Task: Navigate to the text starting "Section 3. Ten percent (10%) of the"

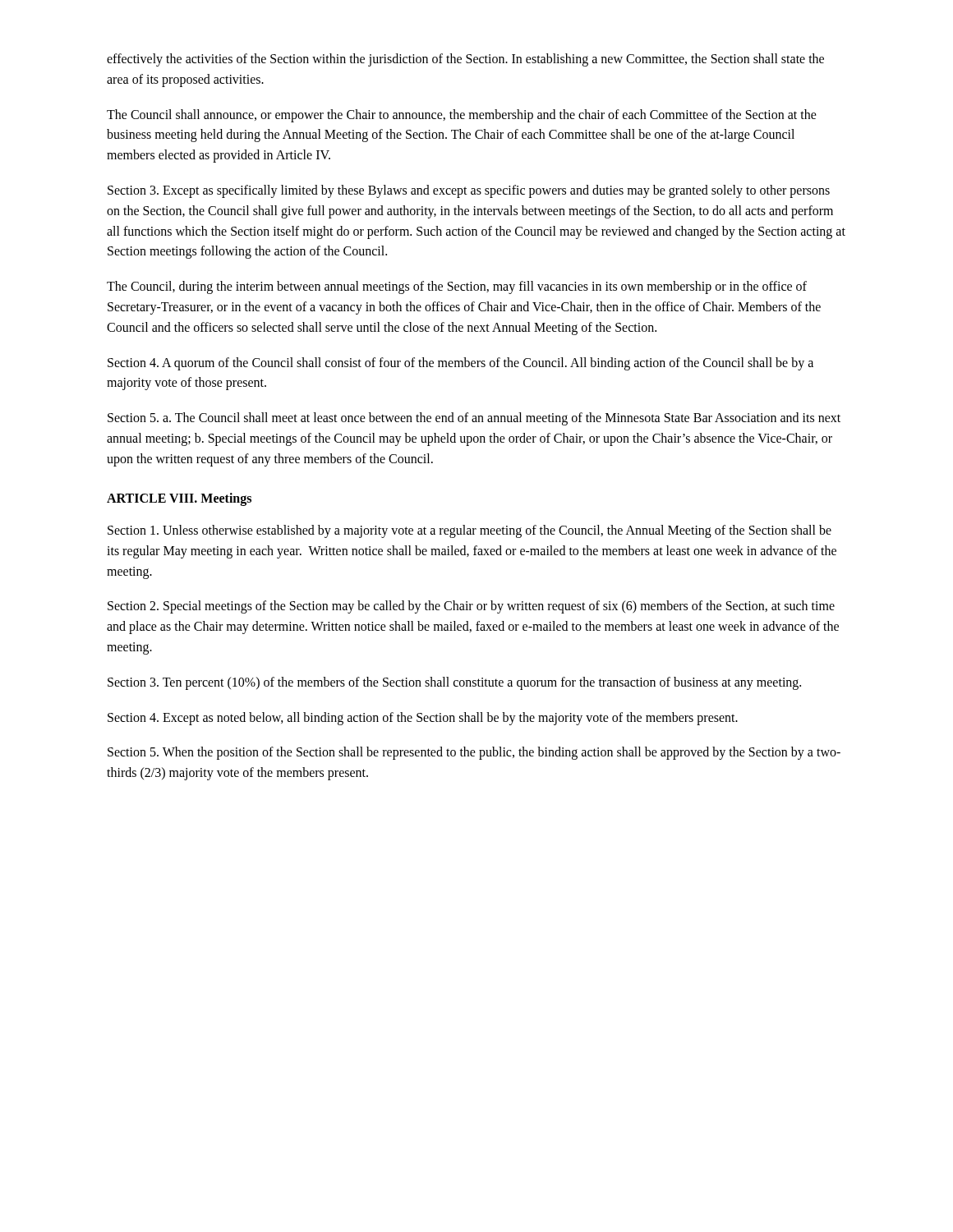Action: [454, 682]
